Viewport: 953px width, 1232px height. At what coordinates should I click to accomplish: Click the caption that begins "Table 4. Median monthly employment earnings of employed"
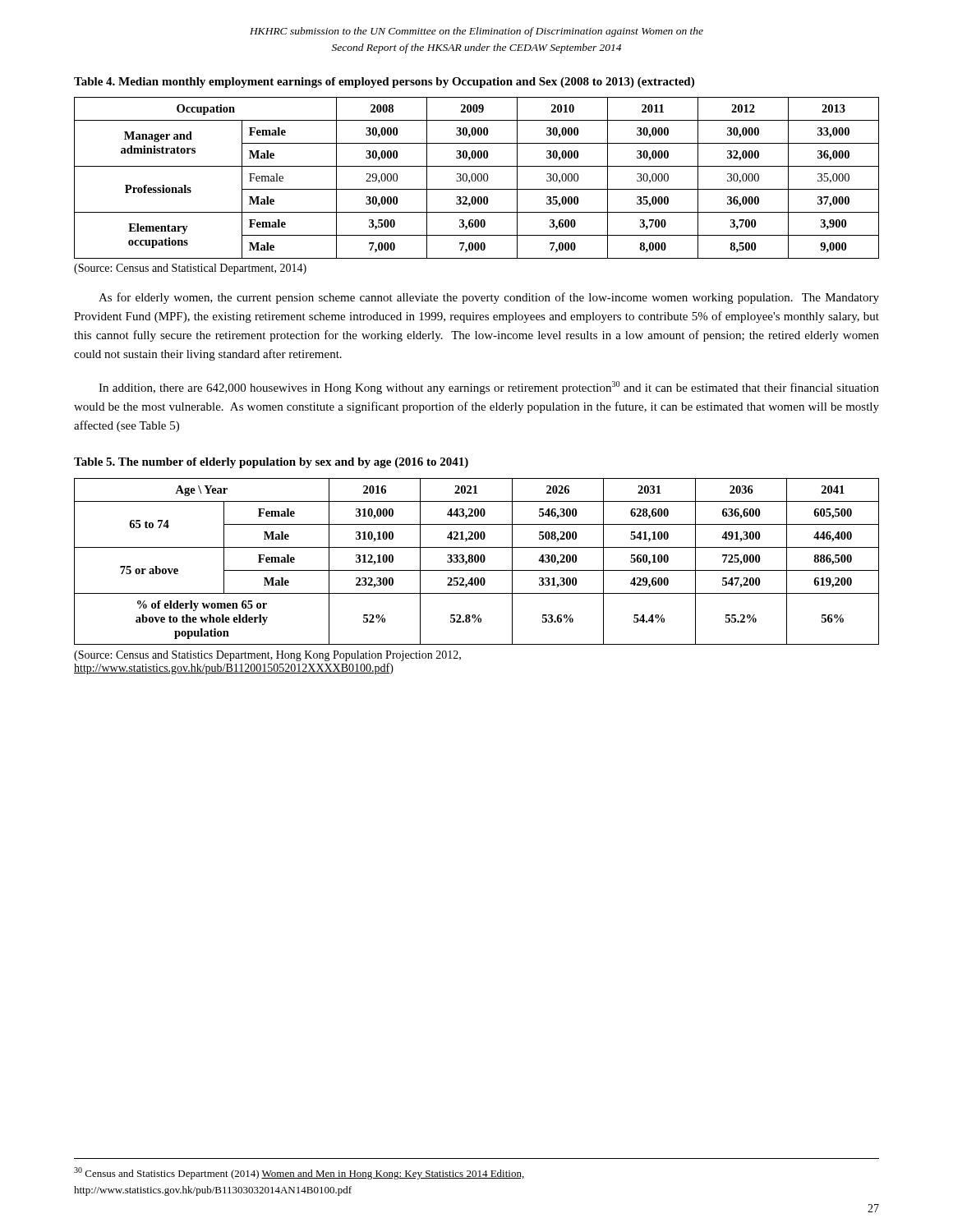pos(384,81)
